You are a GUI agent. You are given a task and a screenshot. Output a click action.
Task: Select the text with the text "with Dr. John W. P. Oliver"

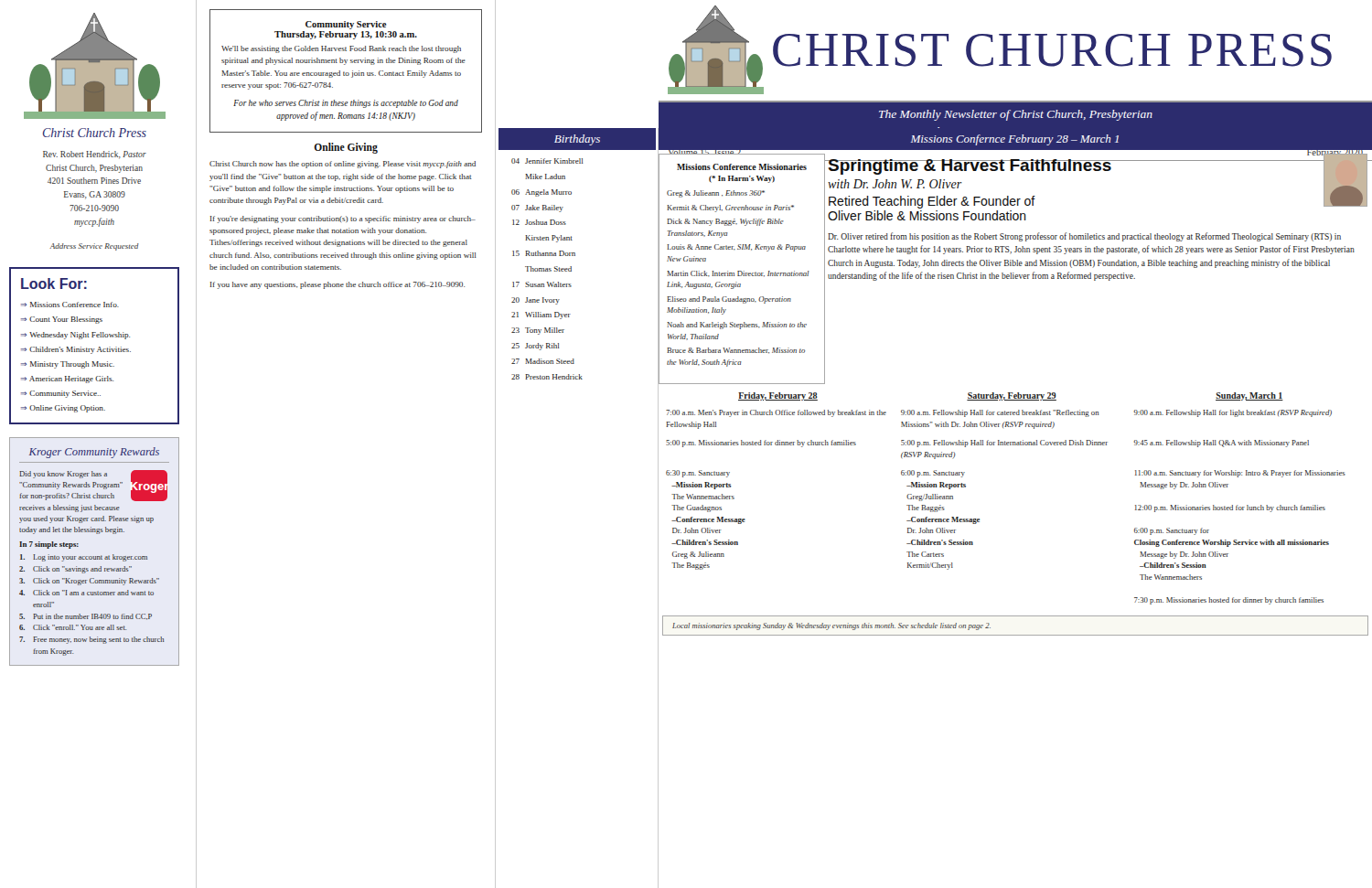895,184
